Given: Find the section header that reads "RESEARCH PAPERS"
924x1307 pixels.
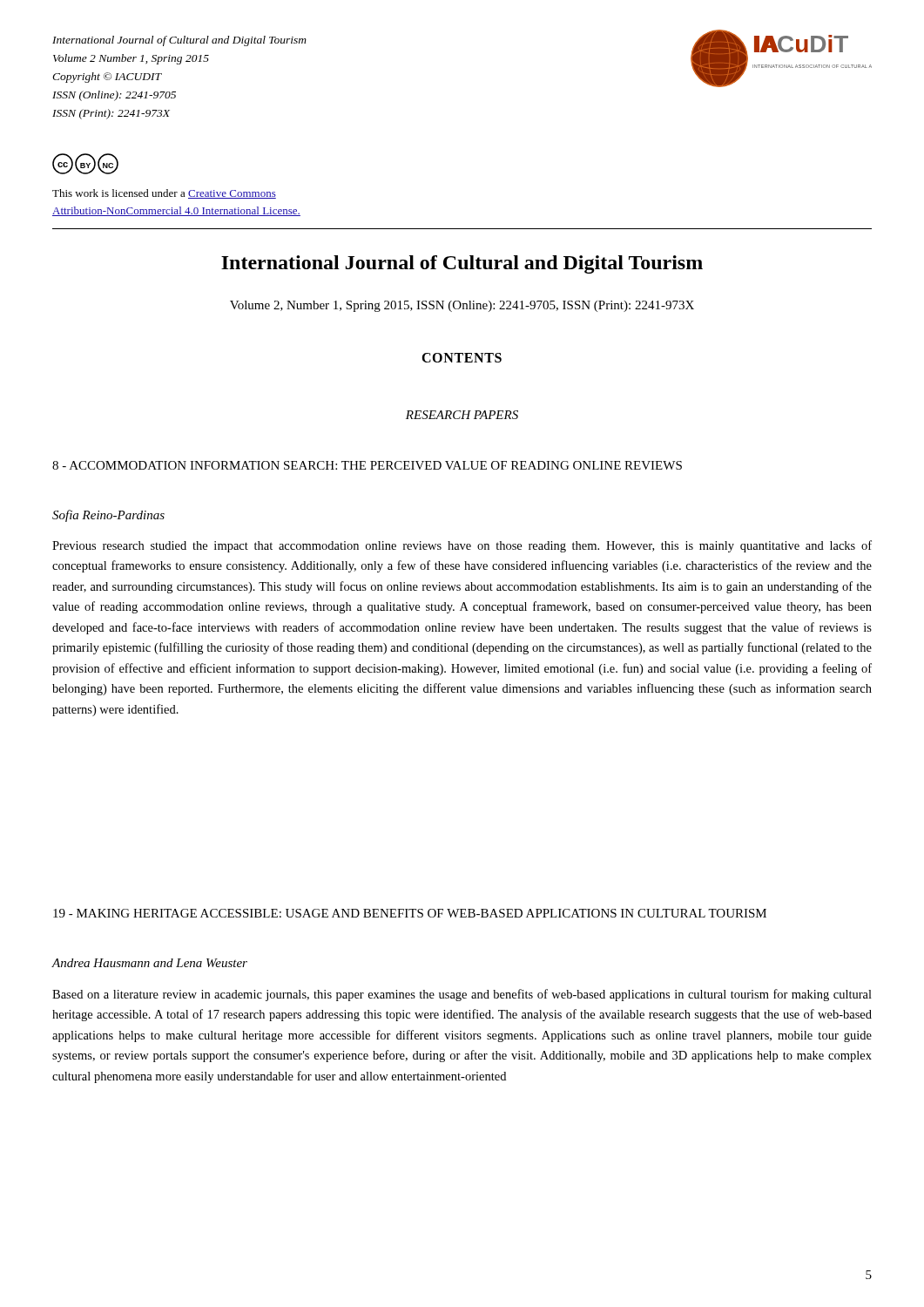Looking at the screenshot, I should pyautogui.click(x=462, y=415).
